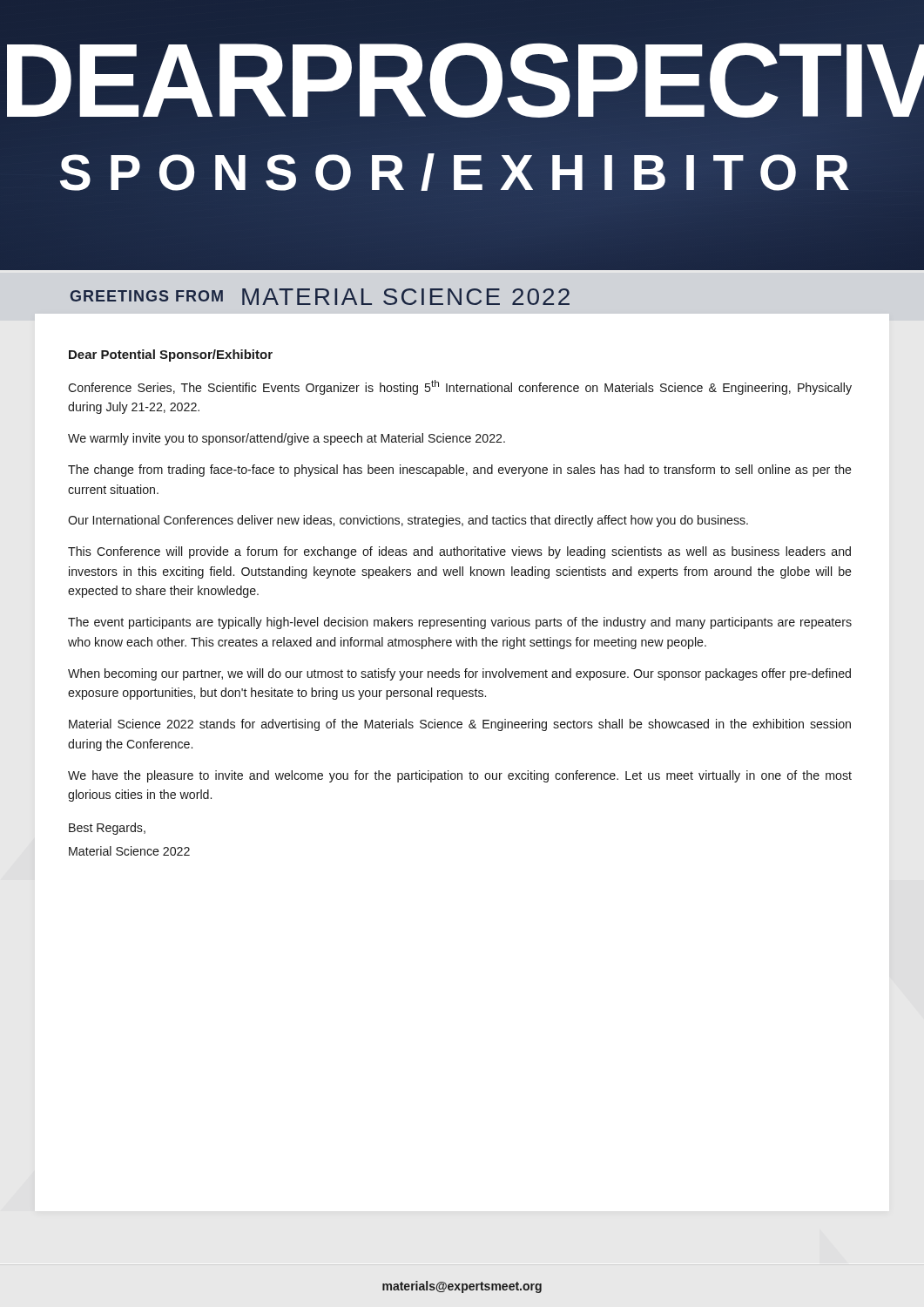This screenshot has width=924, height=1307.
Task: Find the element starting "Dear Potential Sponsor/Exhibitor"
Action: [170, 354]
